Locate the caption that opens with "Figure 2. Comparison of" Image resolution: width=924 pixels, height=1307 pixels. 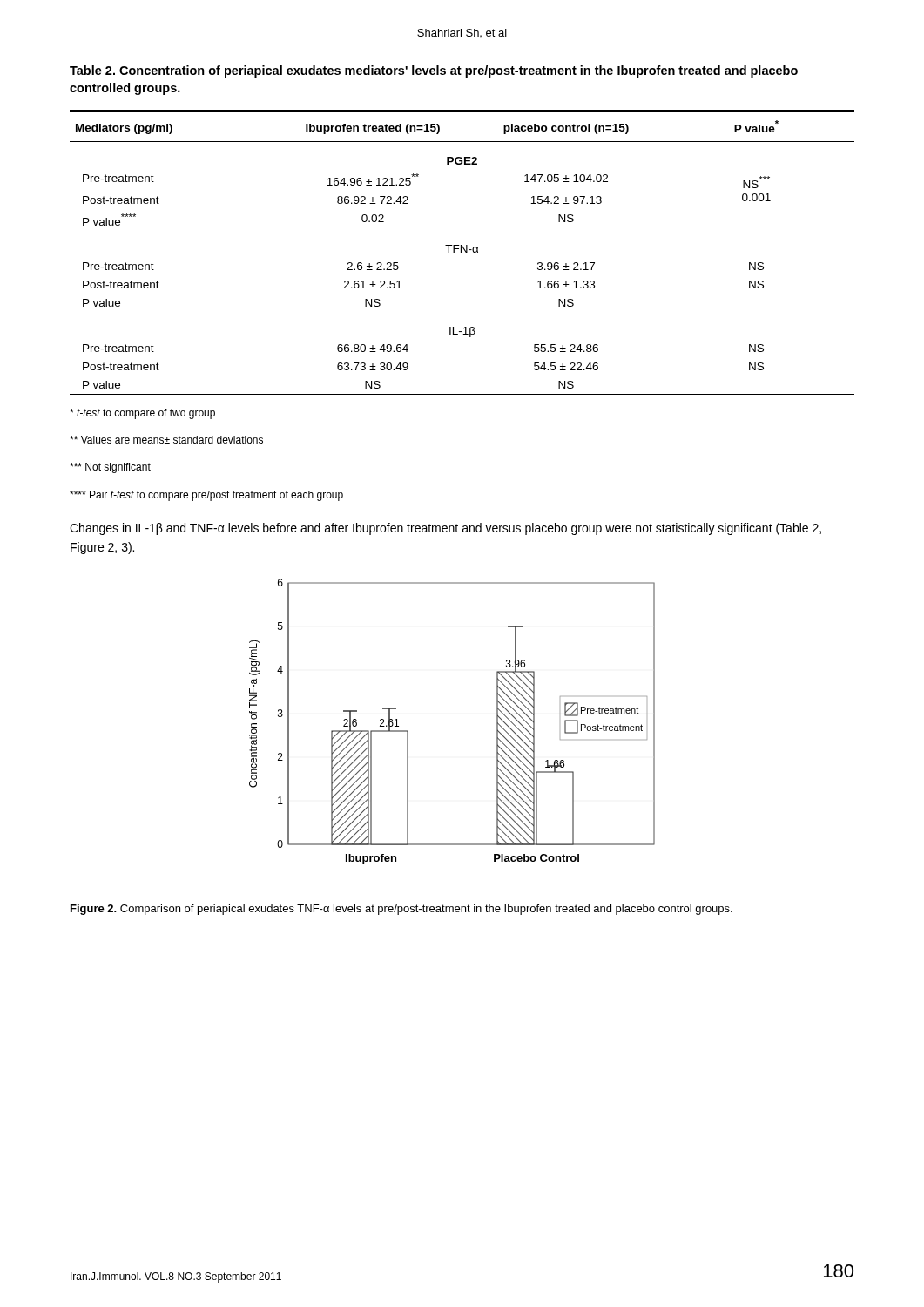point(401,908)
